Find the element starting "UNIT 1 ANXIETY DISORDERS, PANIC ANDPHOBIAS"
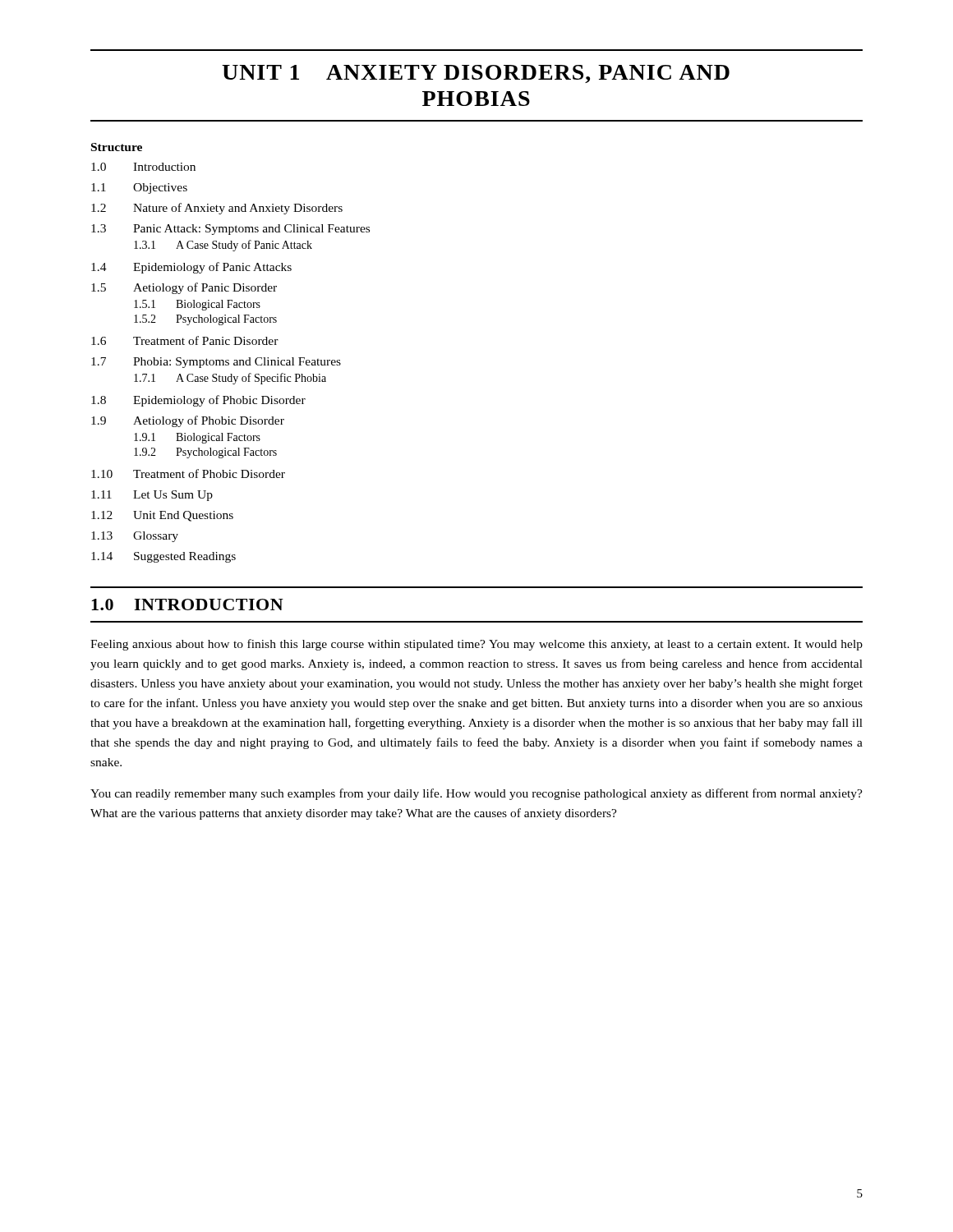Image resolution: width=953 pixels, height=1232 pixels. 476,85
